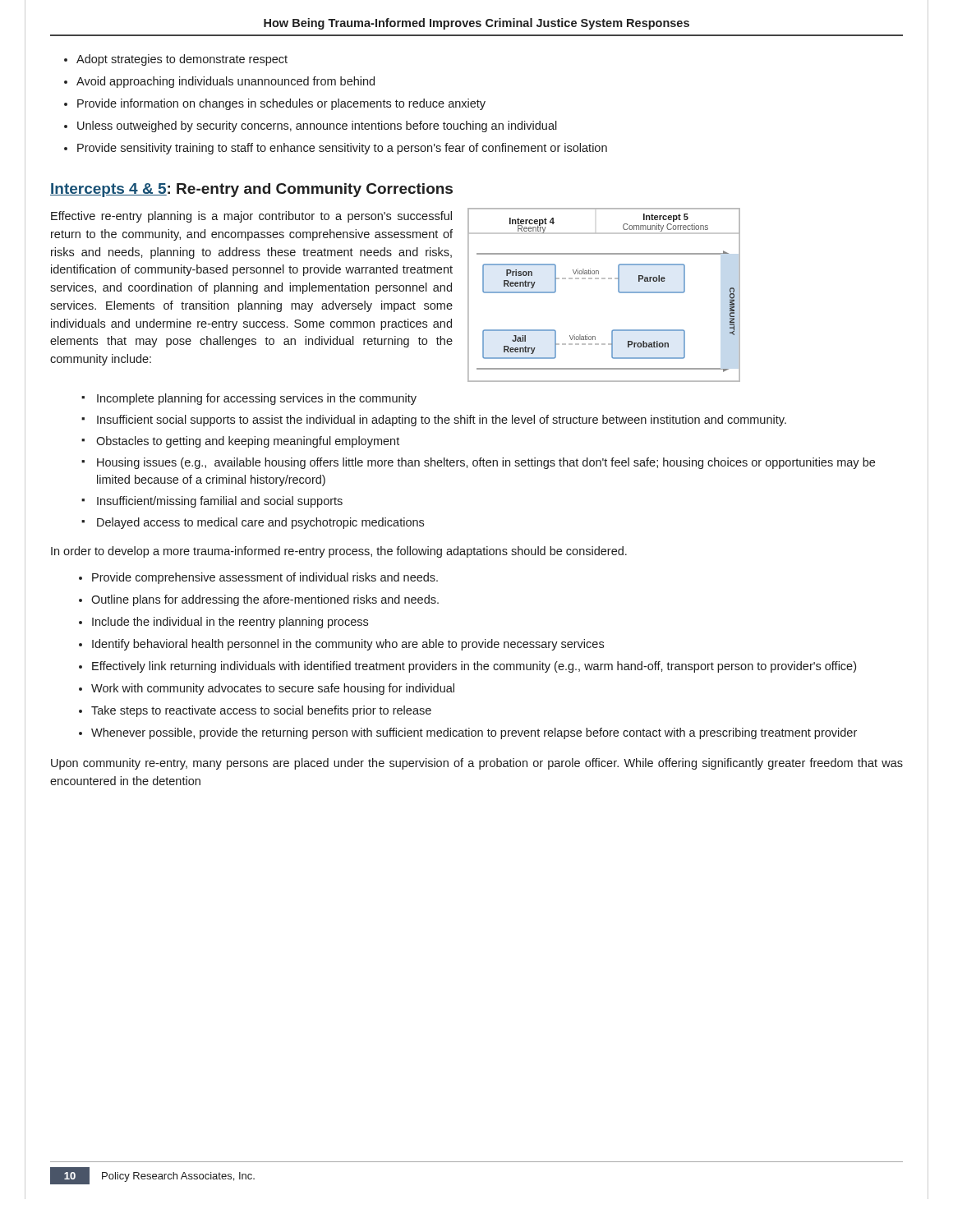Screen dimensions: 1232x953
Task: Point to the block beginning "Outline plans for addressing"
Action: click(x=265, y=600)
